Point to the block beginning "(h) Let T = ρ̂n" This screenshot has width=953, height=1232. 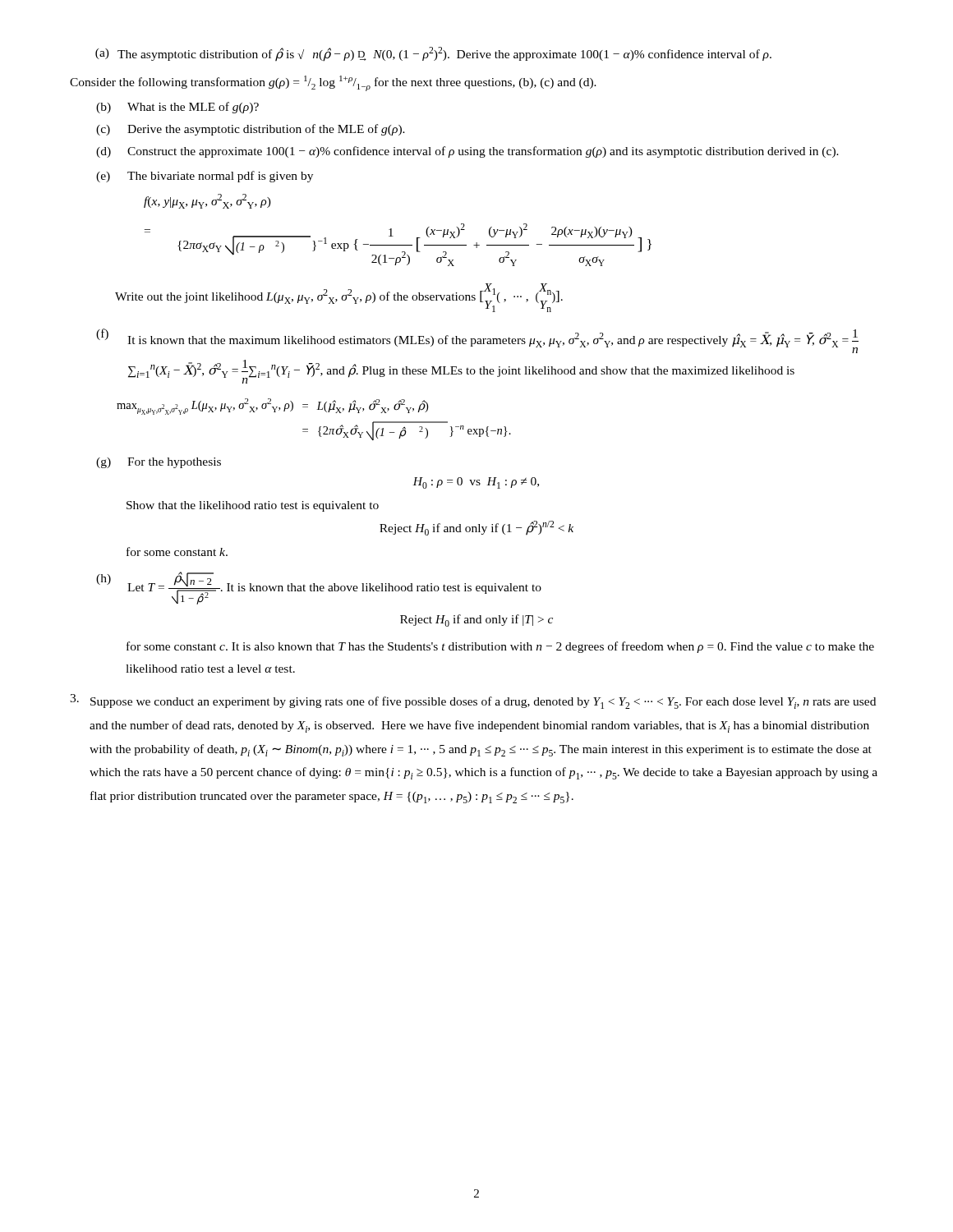coord(319,588)
